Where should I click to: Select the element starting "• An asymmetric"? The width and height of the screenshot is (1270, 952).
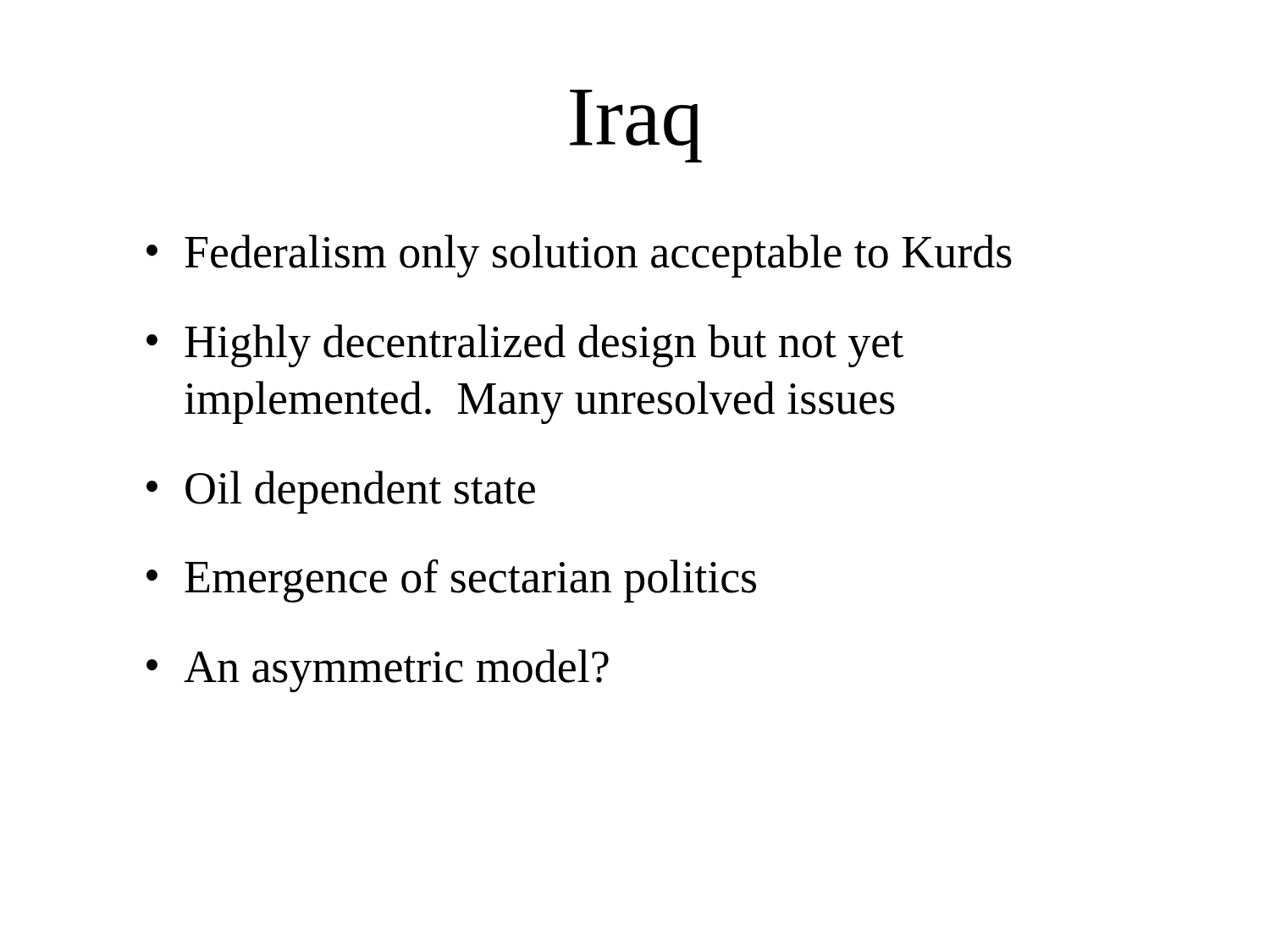coord(377,667)
